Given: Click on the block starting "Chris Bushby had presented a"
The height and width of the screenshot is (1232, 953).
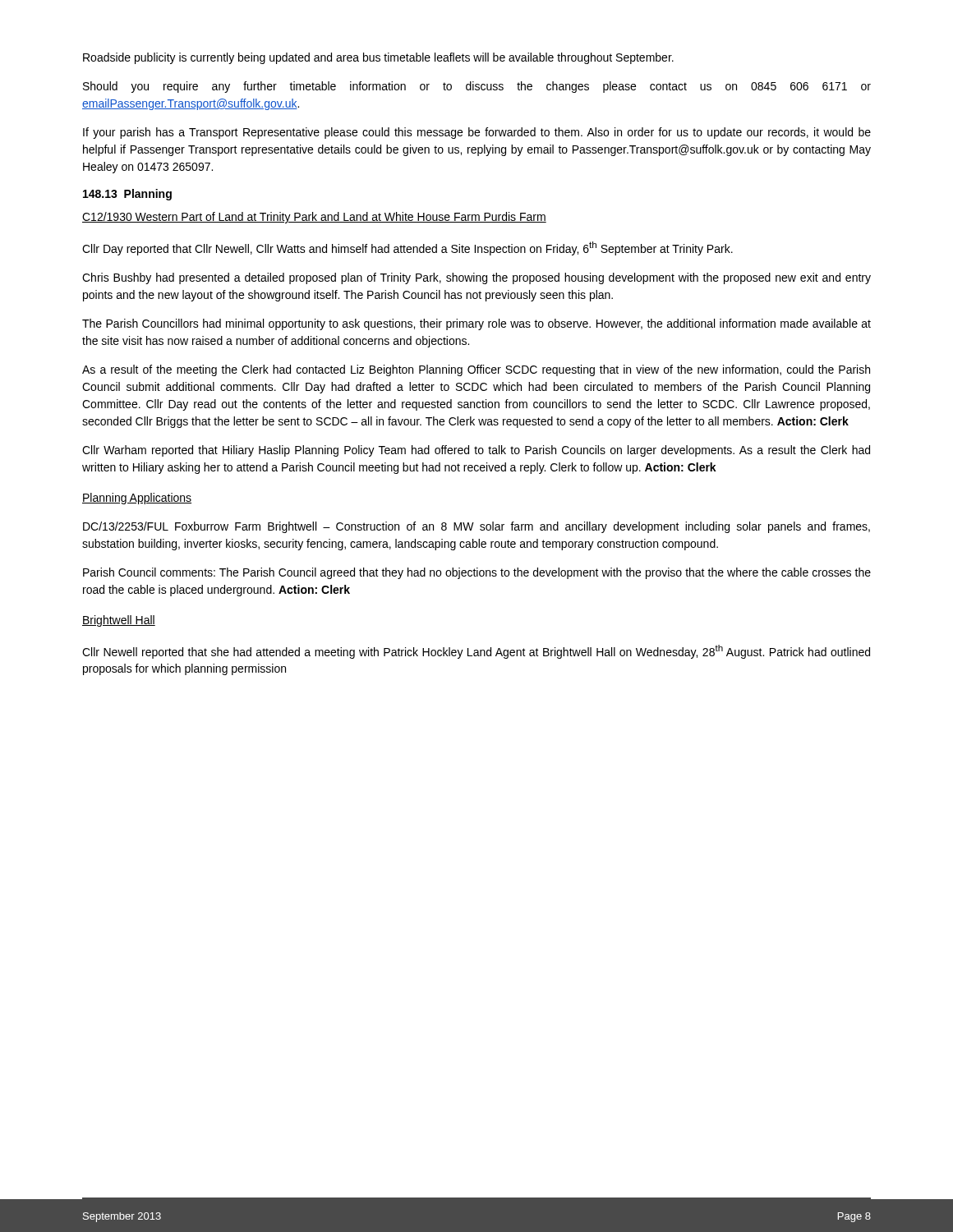Looking at the screenshot, I should [x=476, y=286].
